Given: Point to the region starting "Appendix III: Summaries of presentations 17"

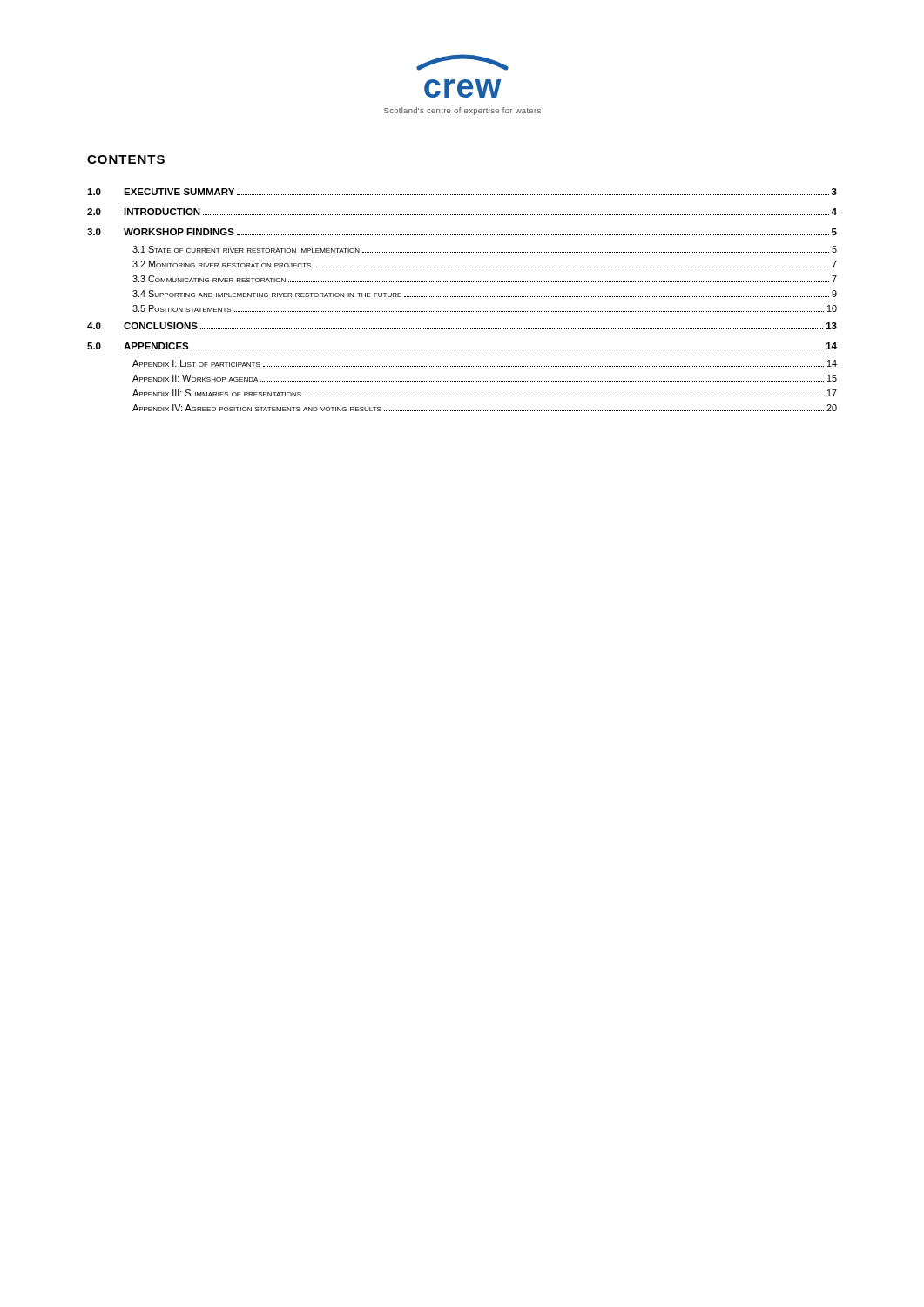Looking at the screenshot, I should [462, 393].
